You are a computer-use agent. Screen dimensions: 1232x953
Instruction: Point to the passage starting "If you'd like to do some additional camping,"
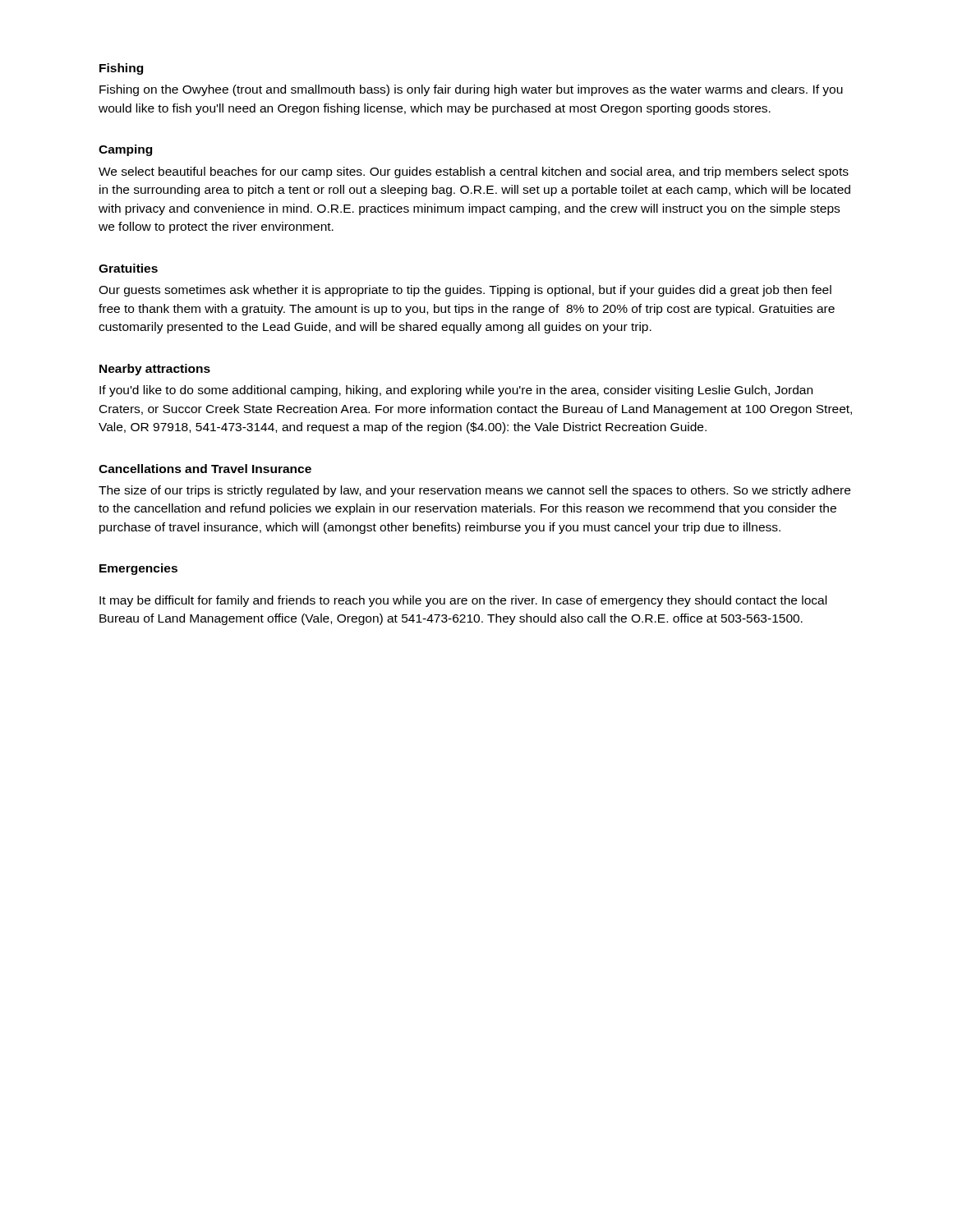476,408
